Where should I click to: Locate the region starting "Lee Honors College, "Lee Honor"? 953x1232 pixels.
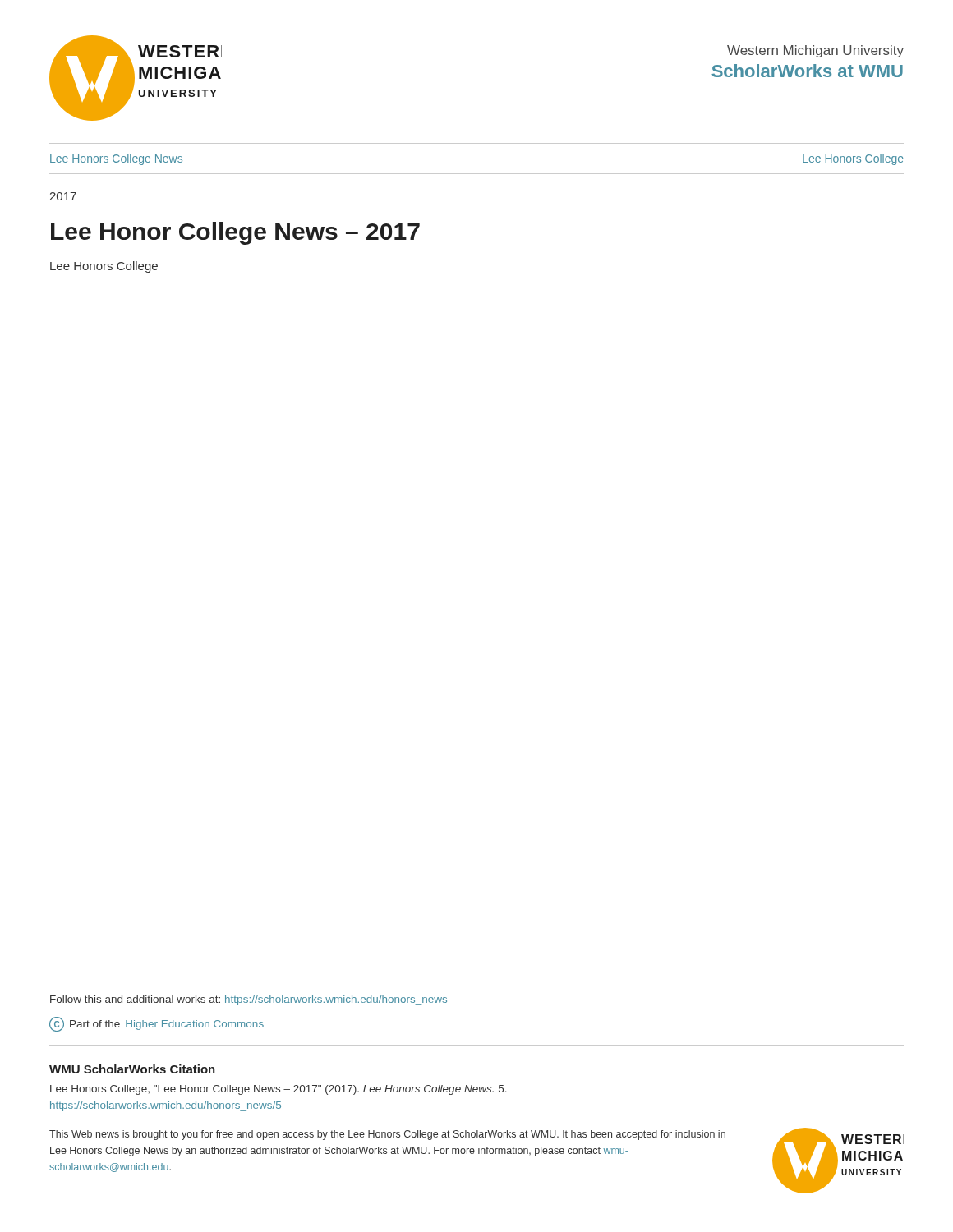coord(278,1097)
